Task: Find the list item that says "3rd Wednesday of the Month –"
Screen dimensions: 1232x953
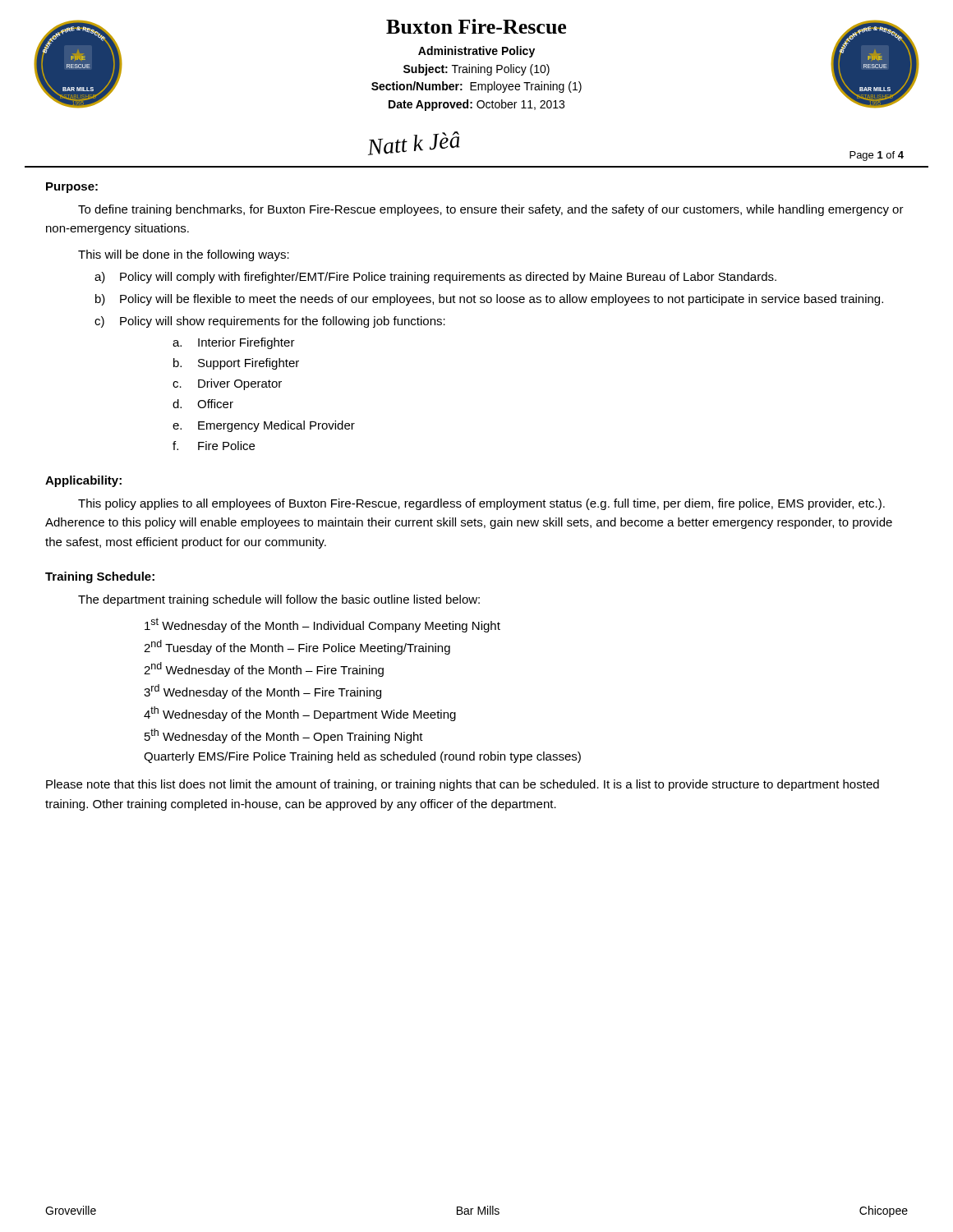Action: [263, 691]
